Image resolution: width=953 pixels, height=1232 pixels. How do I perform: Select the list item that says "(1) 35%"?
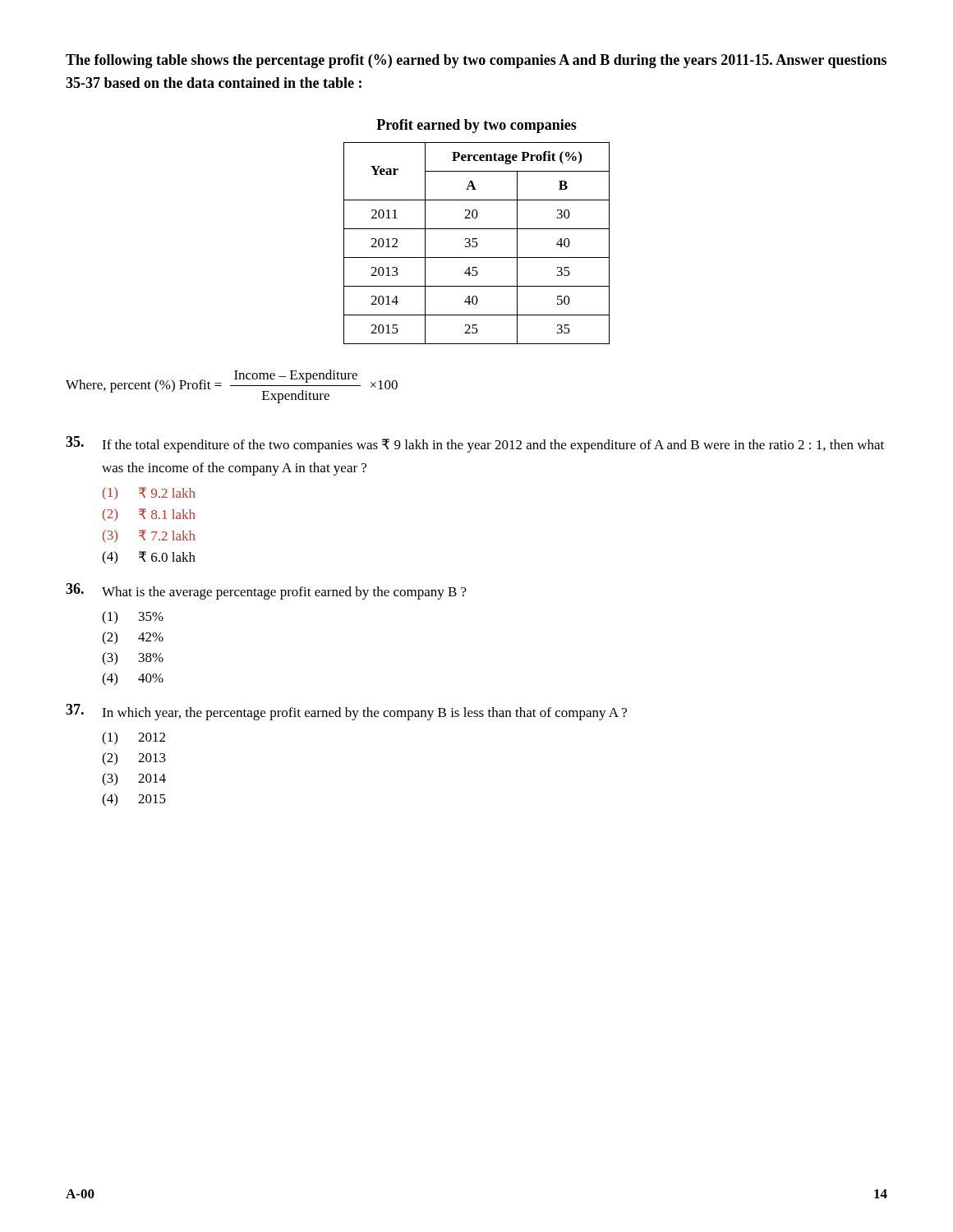133,617
